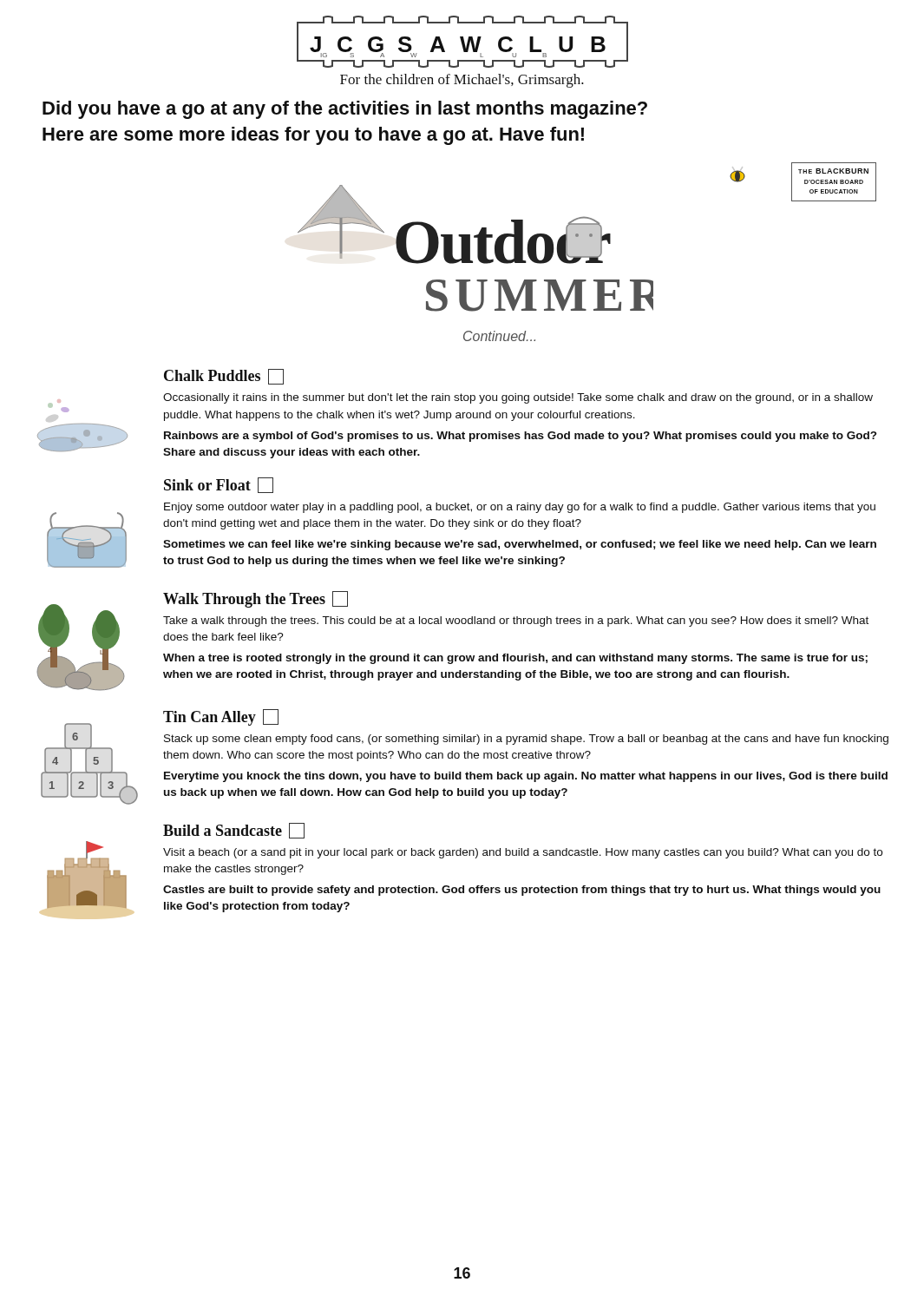This screenshot has width=924, height=1302.
Task: Select the passage starting "Take a walk through the trees. This could"
Action: [x=526, y=647]
